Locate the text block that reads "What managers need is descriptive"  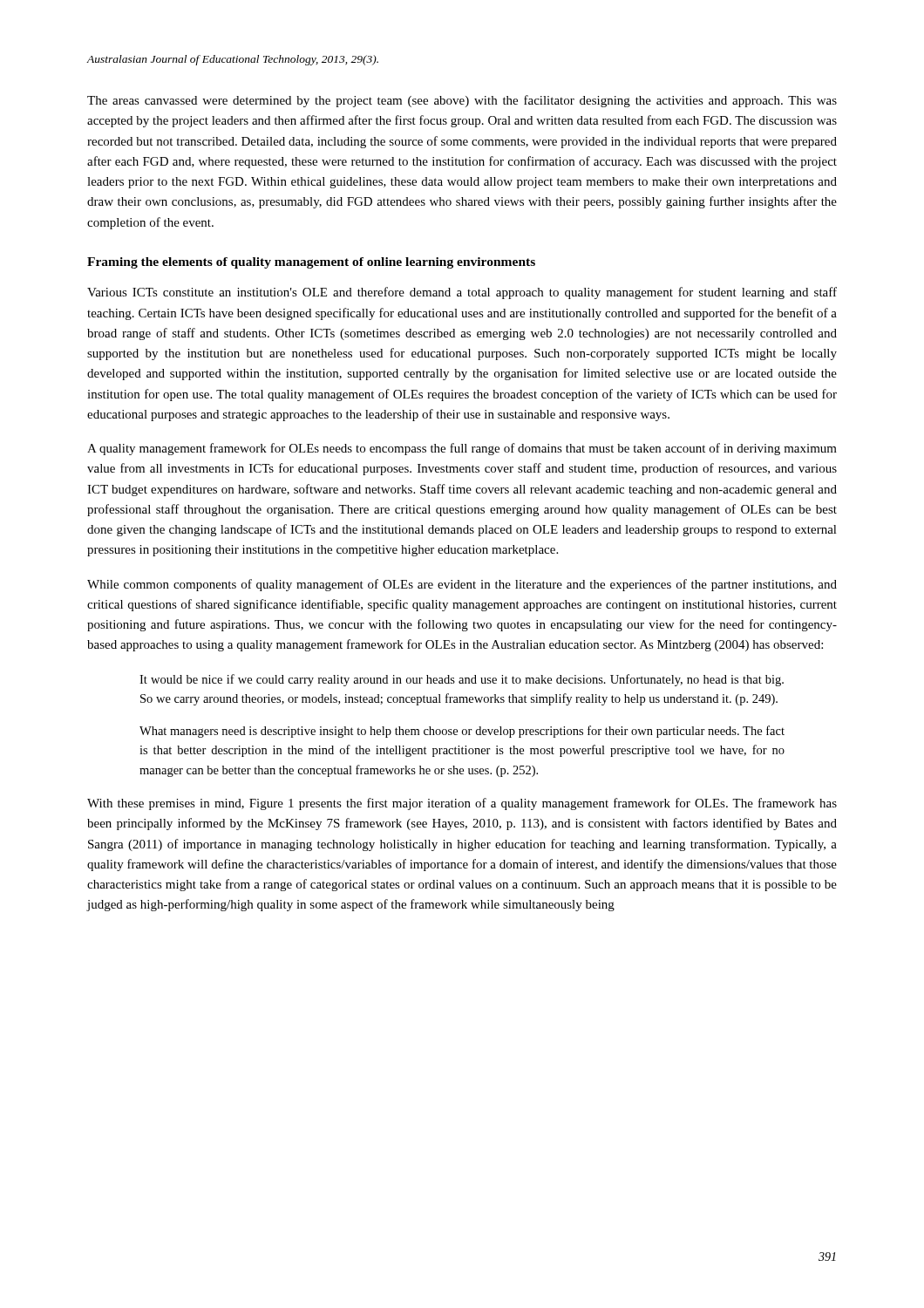pyautogui.click(x=462, y=750)
